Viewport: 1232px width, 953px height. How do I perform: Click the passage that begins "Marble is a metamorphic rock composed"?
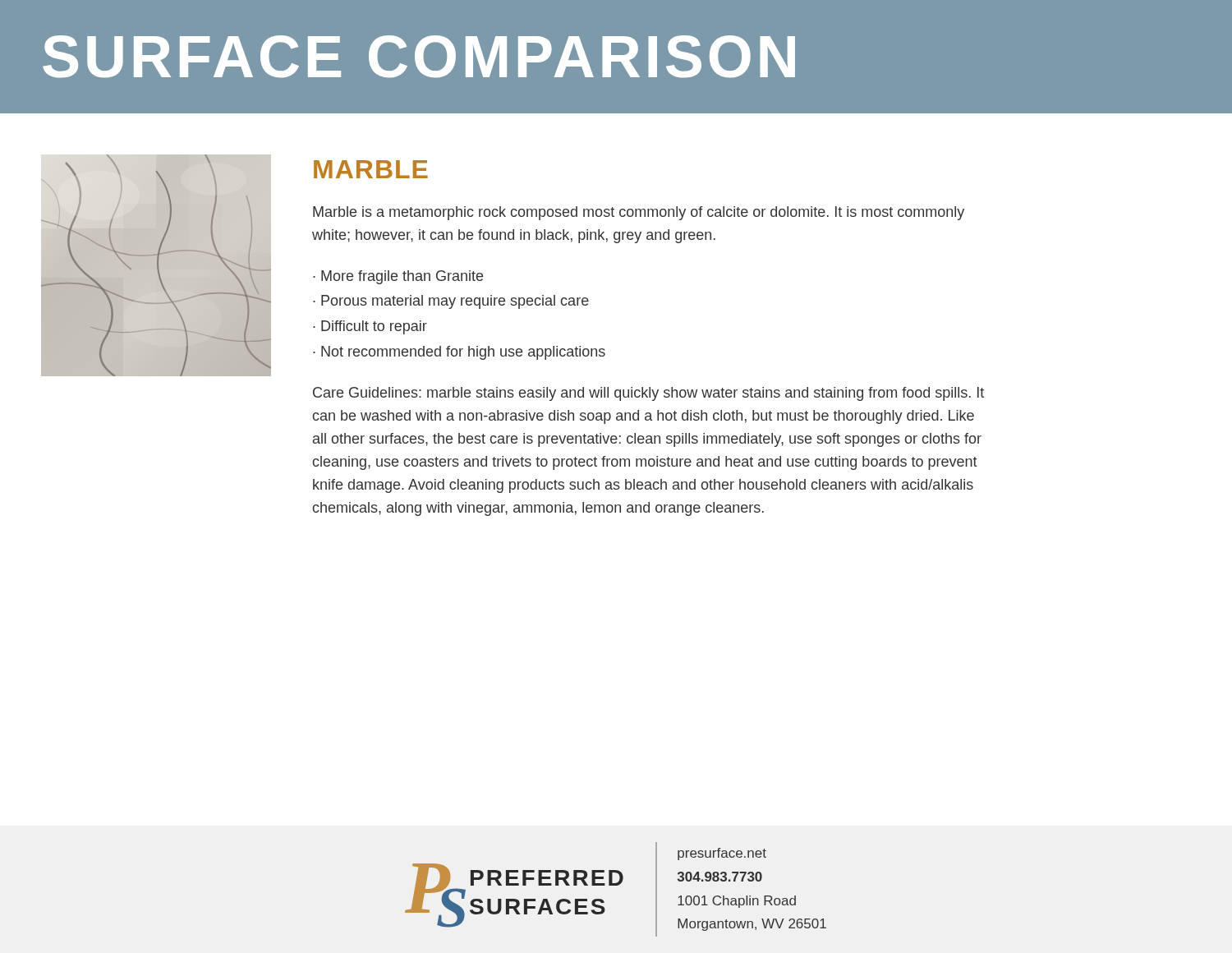coord(638,223)
